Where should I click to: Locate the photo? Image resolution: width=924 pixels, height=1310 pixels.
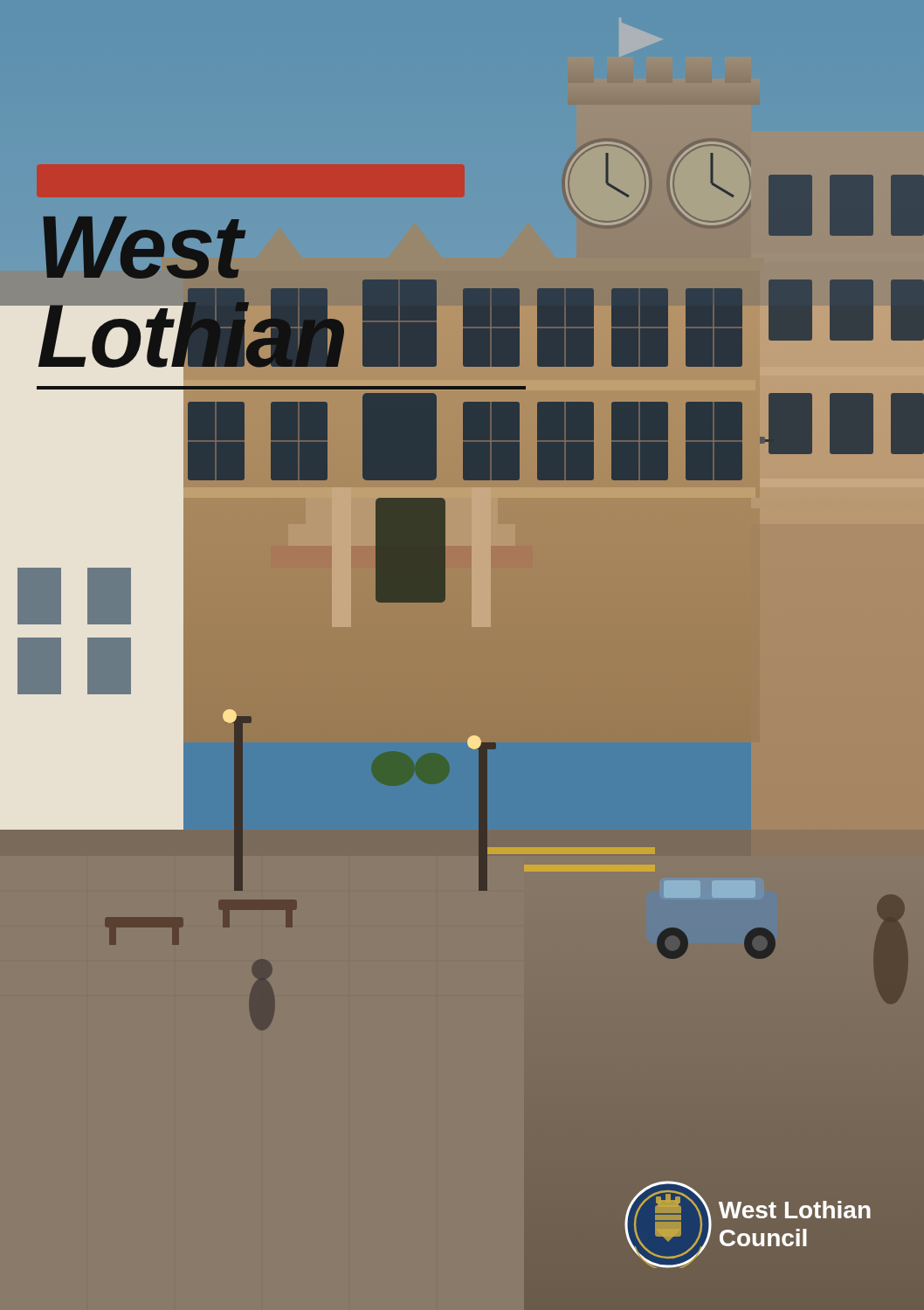pyautogui.click(x=462, y=655)
